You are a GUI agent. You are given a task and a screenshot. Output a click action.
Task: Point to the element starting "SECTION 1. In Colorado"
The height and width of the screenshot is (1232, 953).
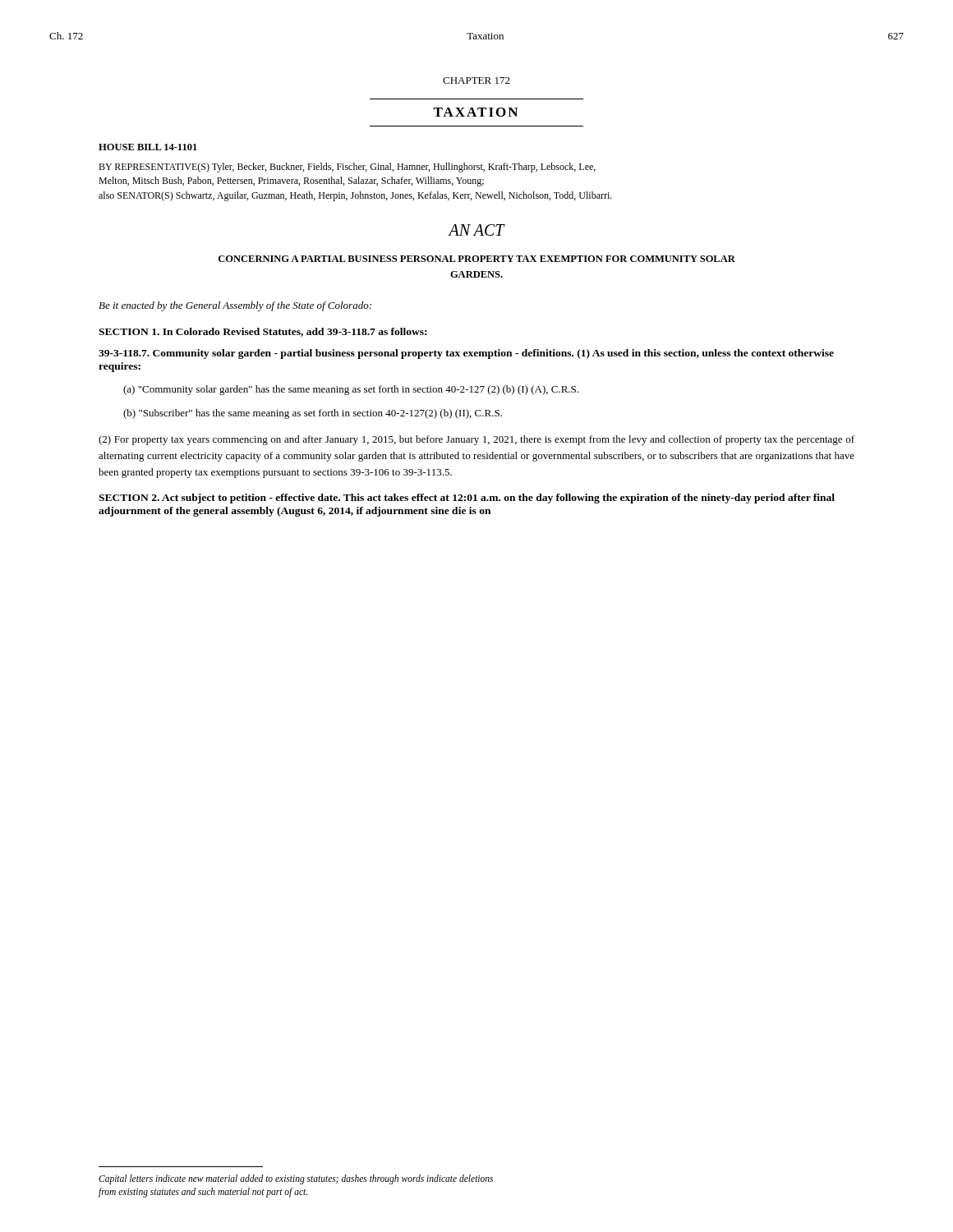click(263, 331)
